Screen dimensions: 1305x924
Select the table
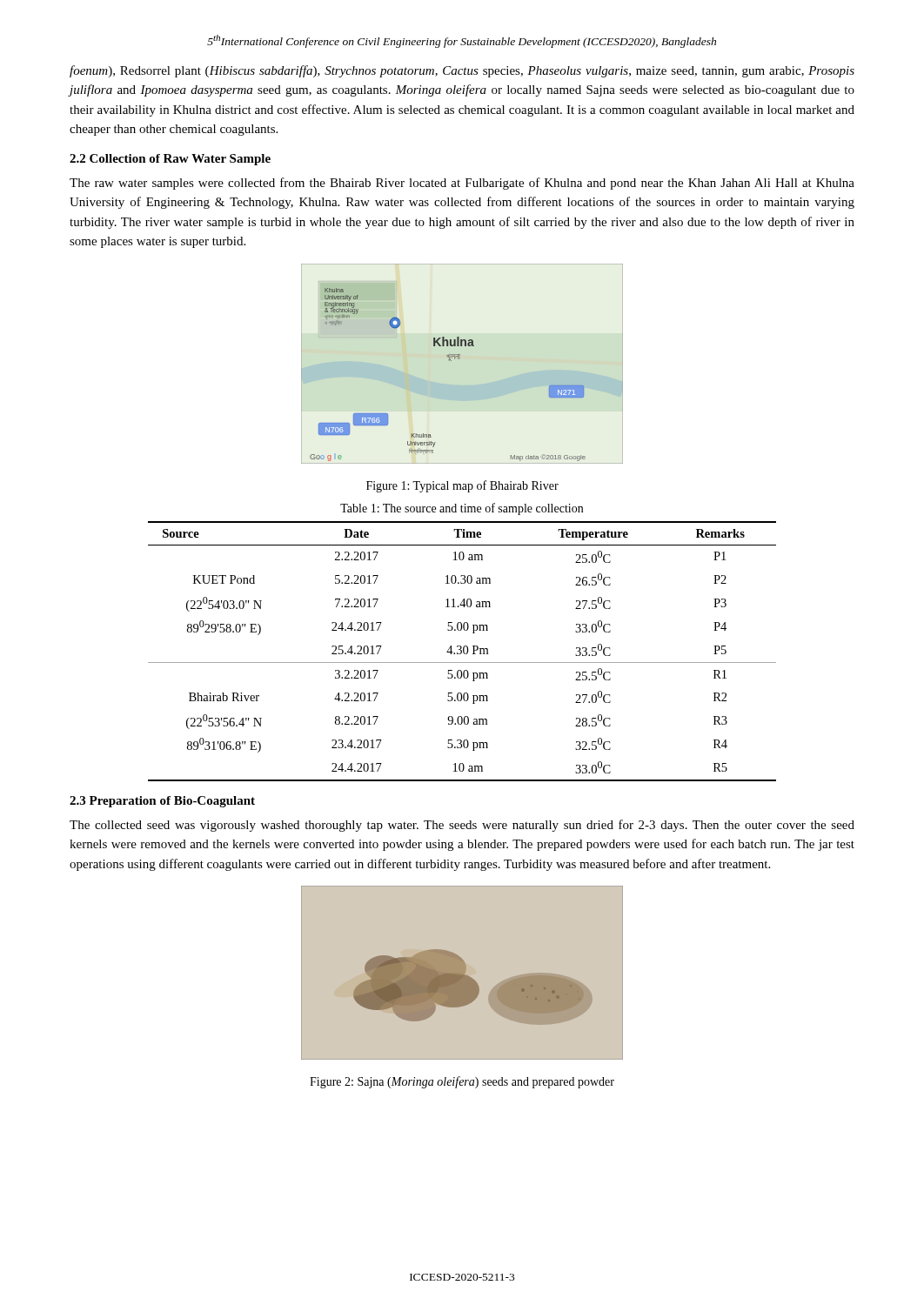tap(462, 651)
